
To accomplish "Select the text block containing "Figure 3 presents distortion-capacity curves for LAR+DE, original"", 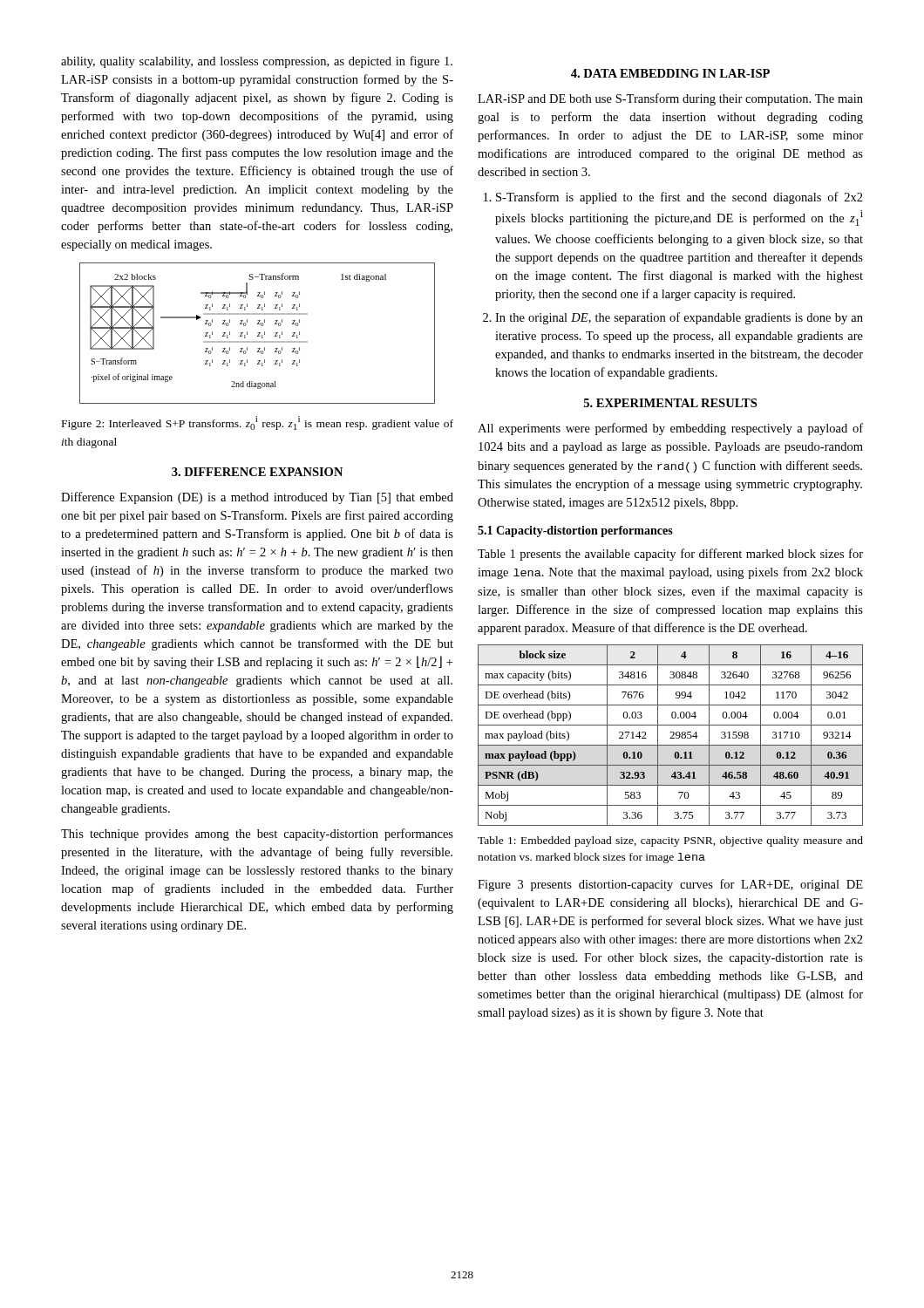I will tap(670, 949).
